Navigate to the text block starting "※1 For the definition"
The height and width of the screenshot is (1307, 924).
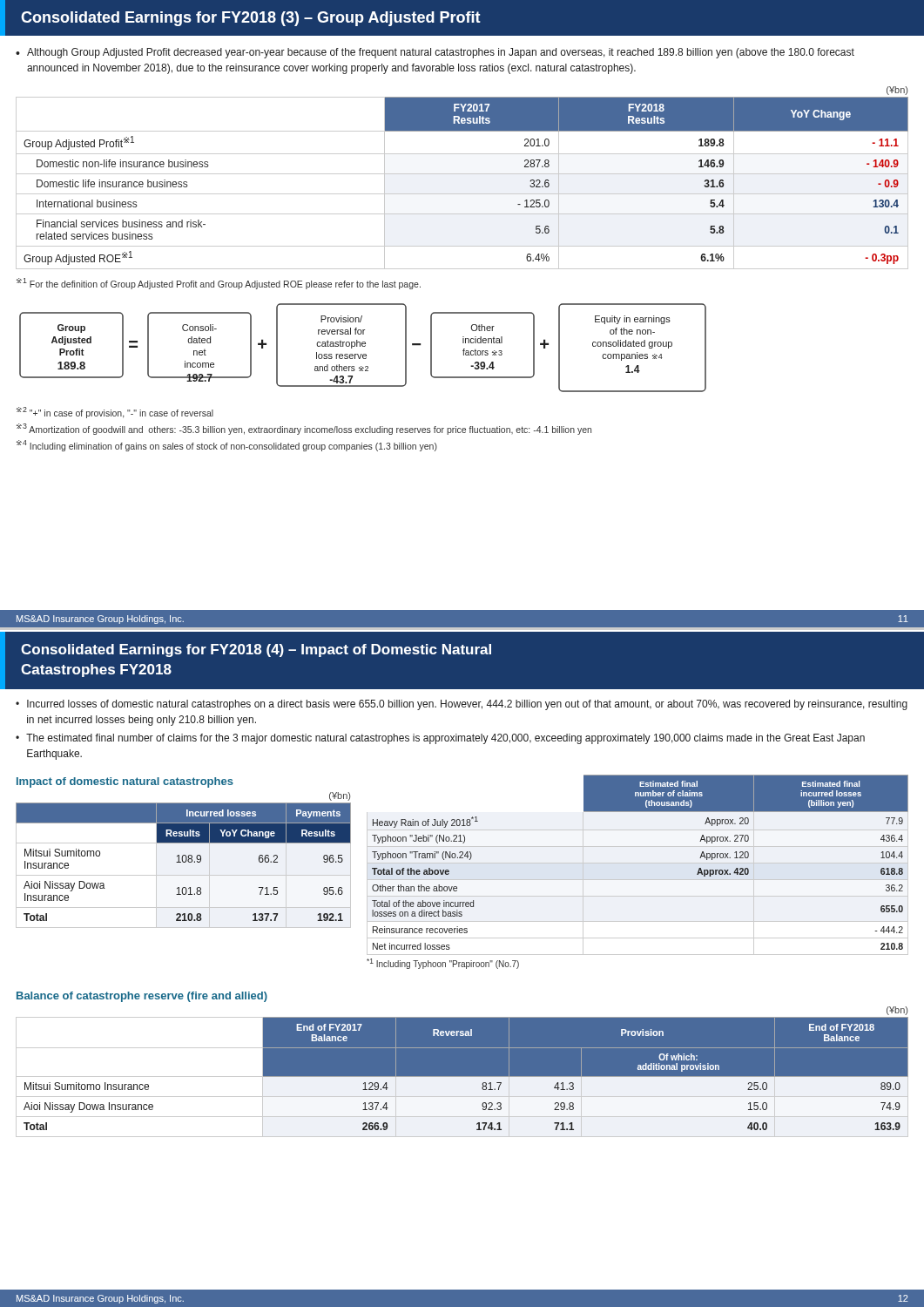coord(219,283)
